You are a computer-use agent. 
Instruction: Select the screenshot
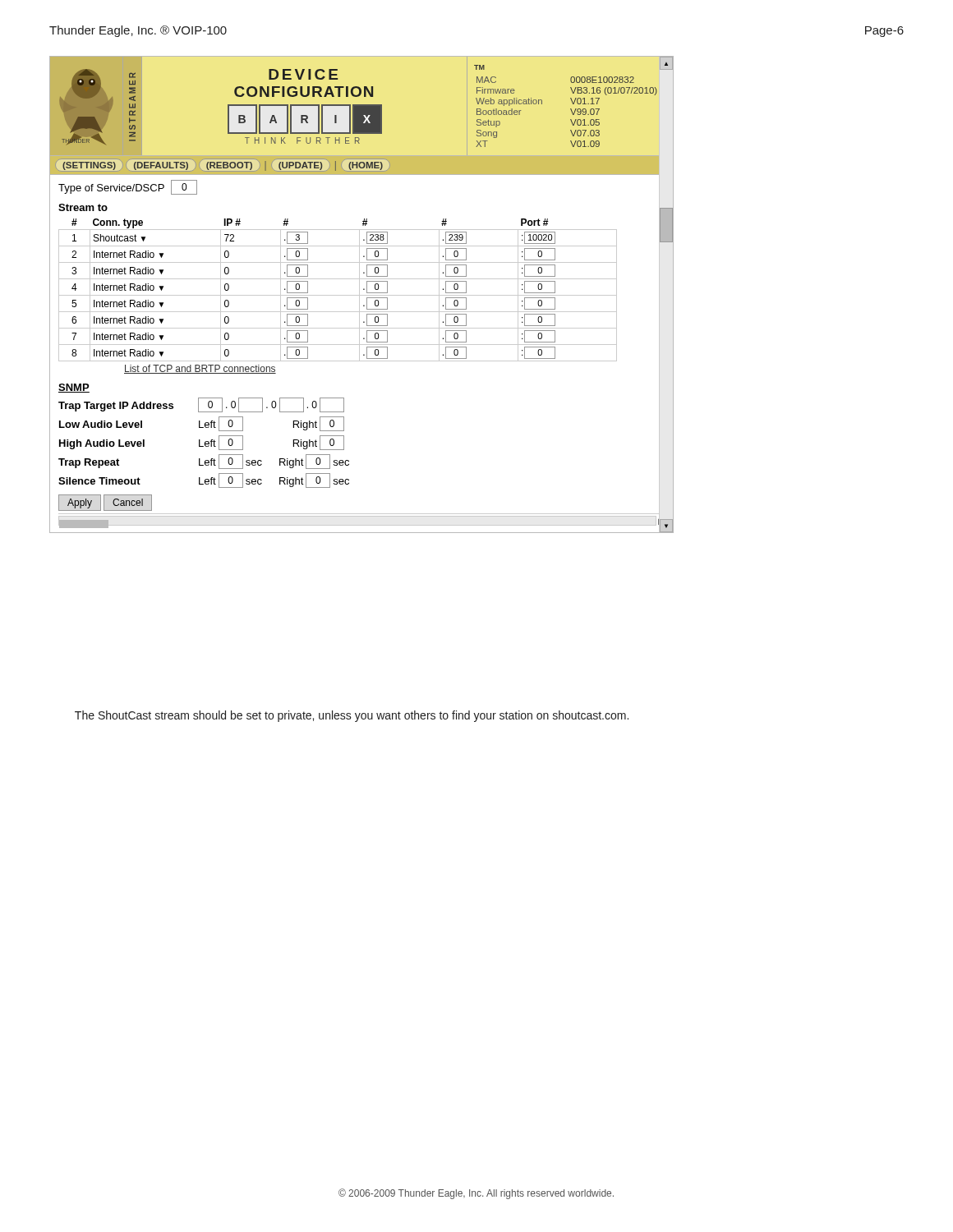361,294
